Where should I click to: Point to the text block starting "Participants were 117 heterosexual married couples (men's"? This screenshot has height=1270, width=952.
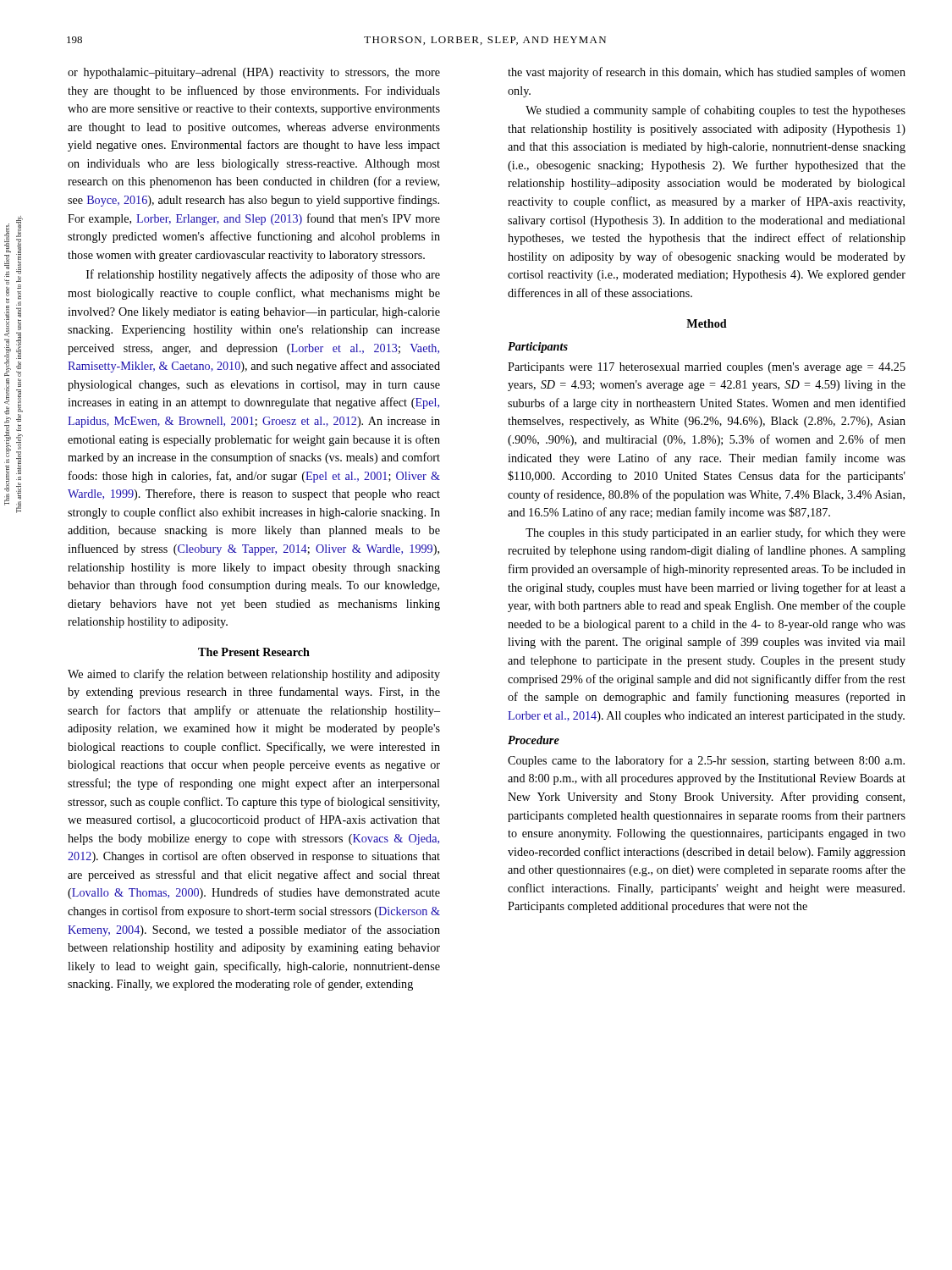click(707, 440)
